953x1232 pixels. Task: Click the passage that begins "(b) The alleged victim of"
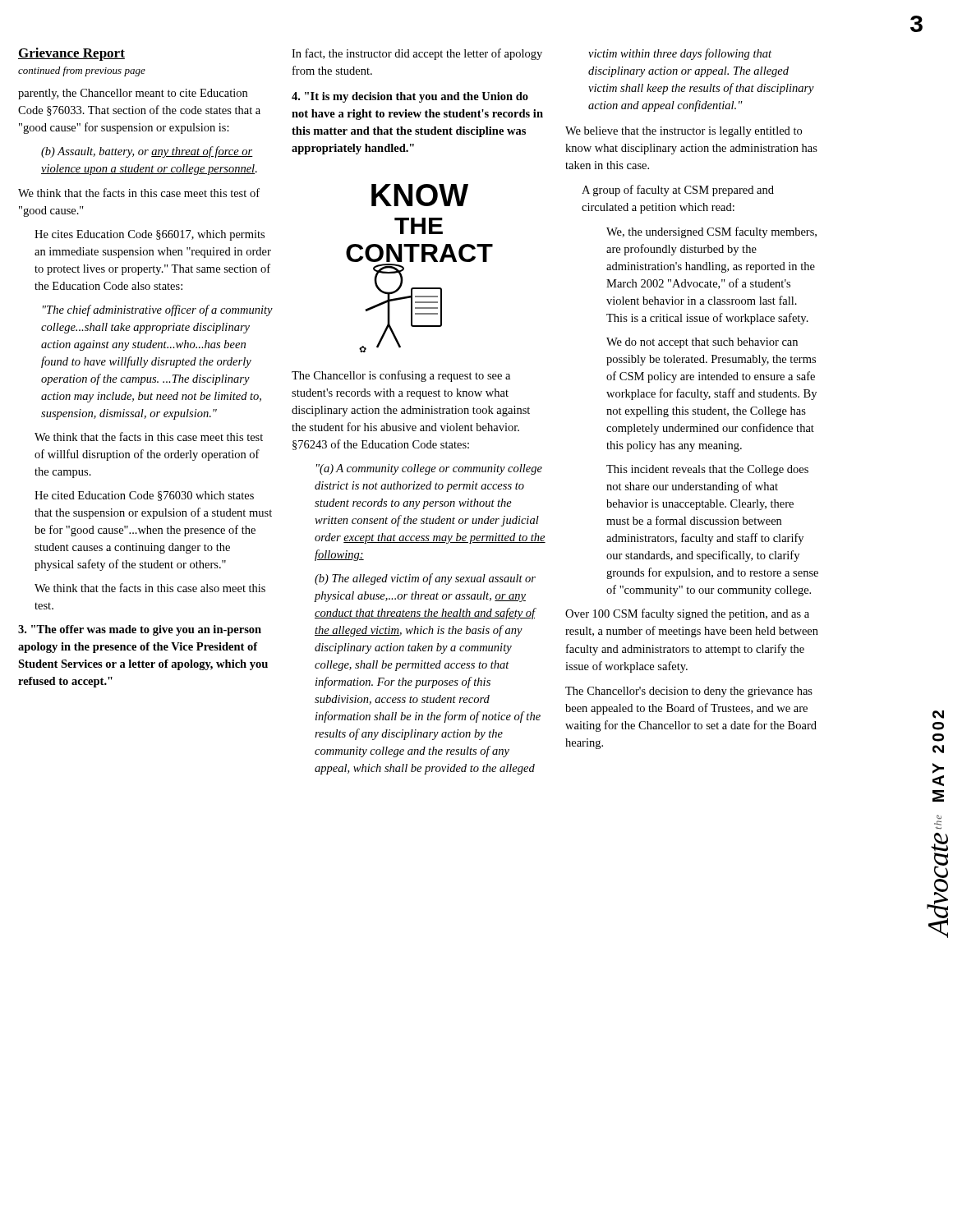431,674
